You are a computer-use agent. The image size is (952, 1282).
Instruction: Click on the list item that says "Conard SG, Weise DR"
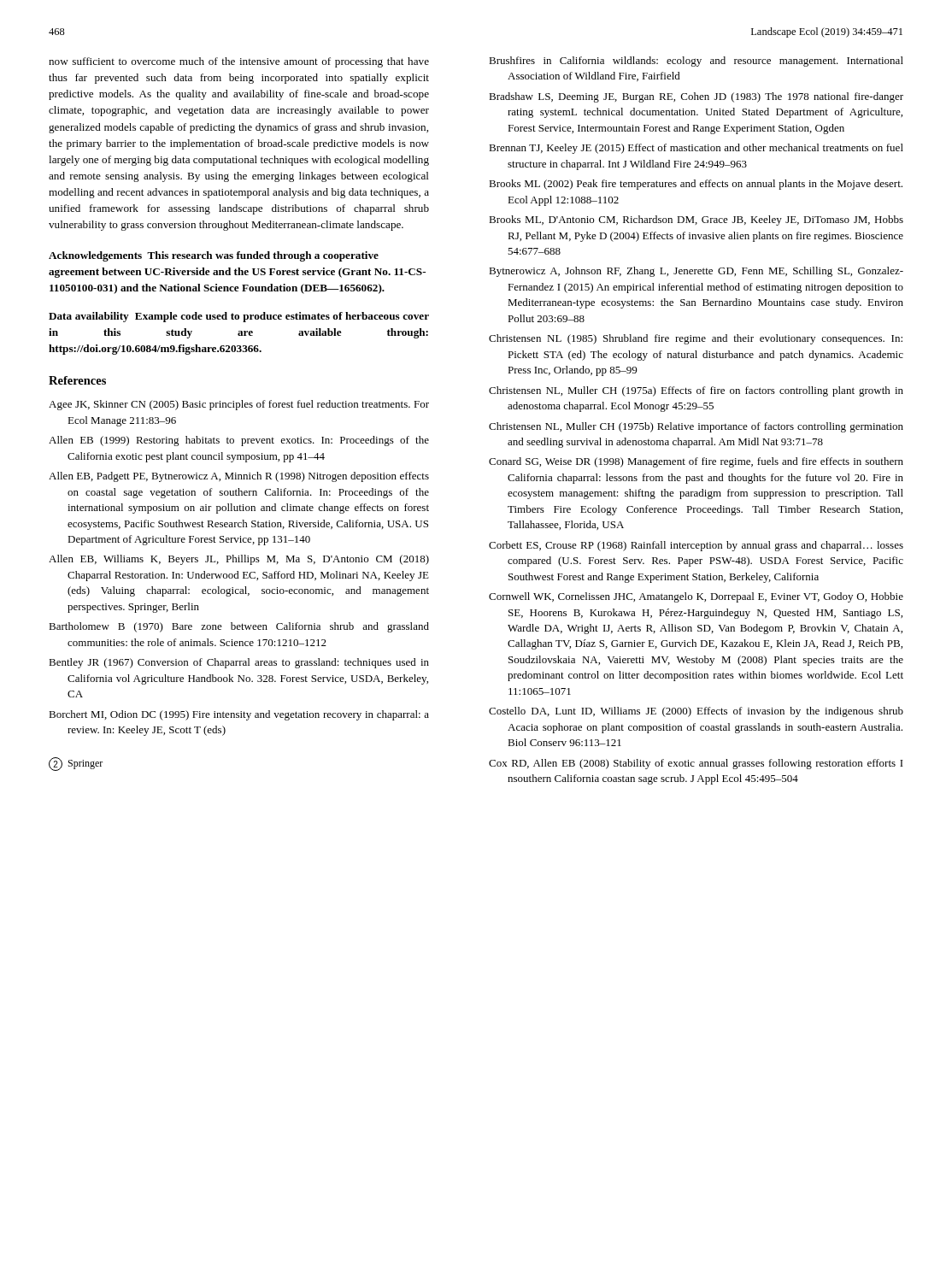tap(696, 493)
